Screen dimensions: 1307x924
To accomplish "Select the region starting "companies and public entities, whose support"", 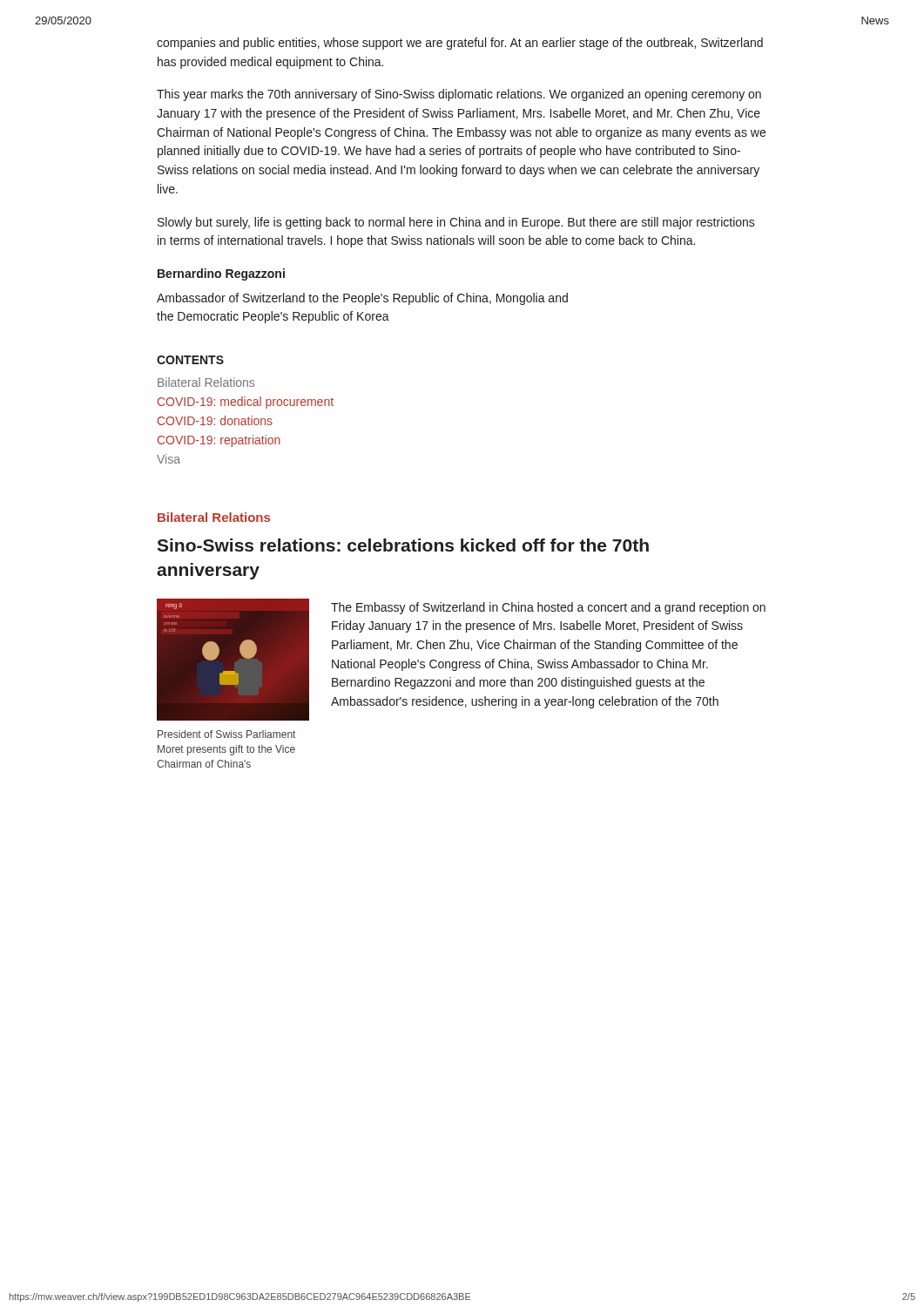I will coord(460,52).
